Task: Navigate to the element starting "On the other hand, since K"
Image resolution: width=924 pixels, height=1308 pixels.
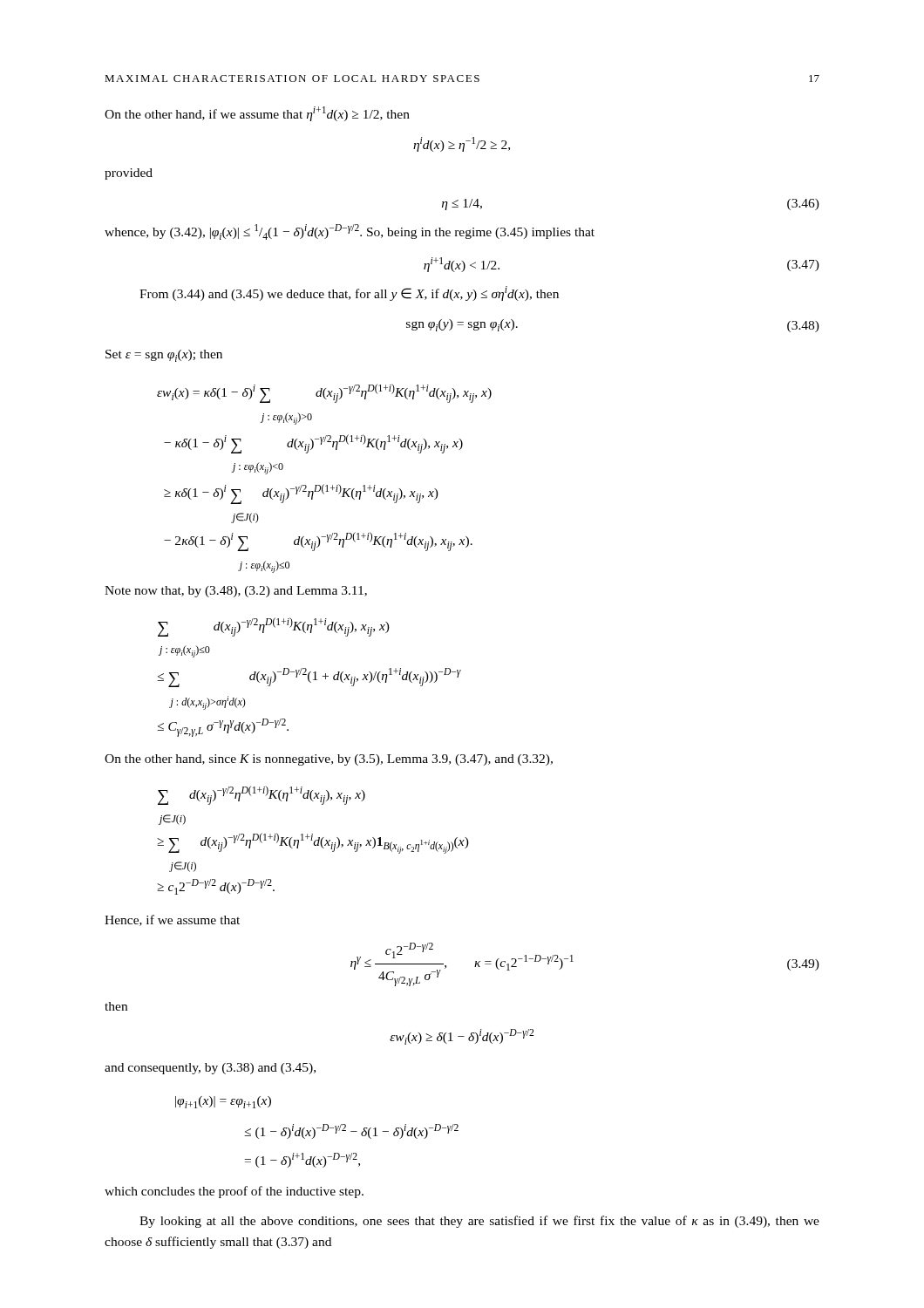Action: (329, 758)
